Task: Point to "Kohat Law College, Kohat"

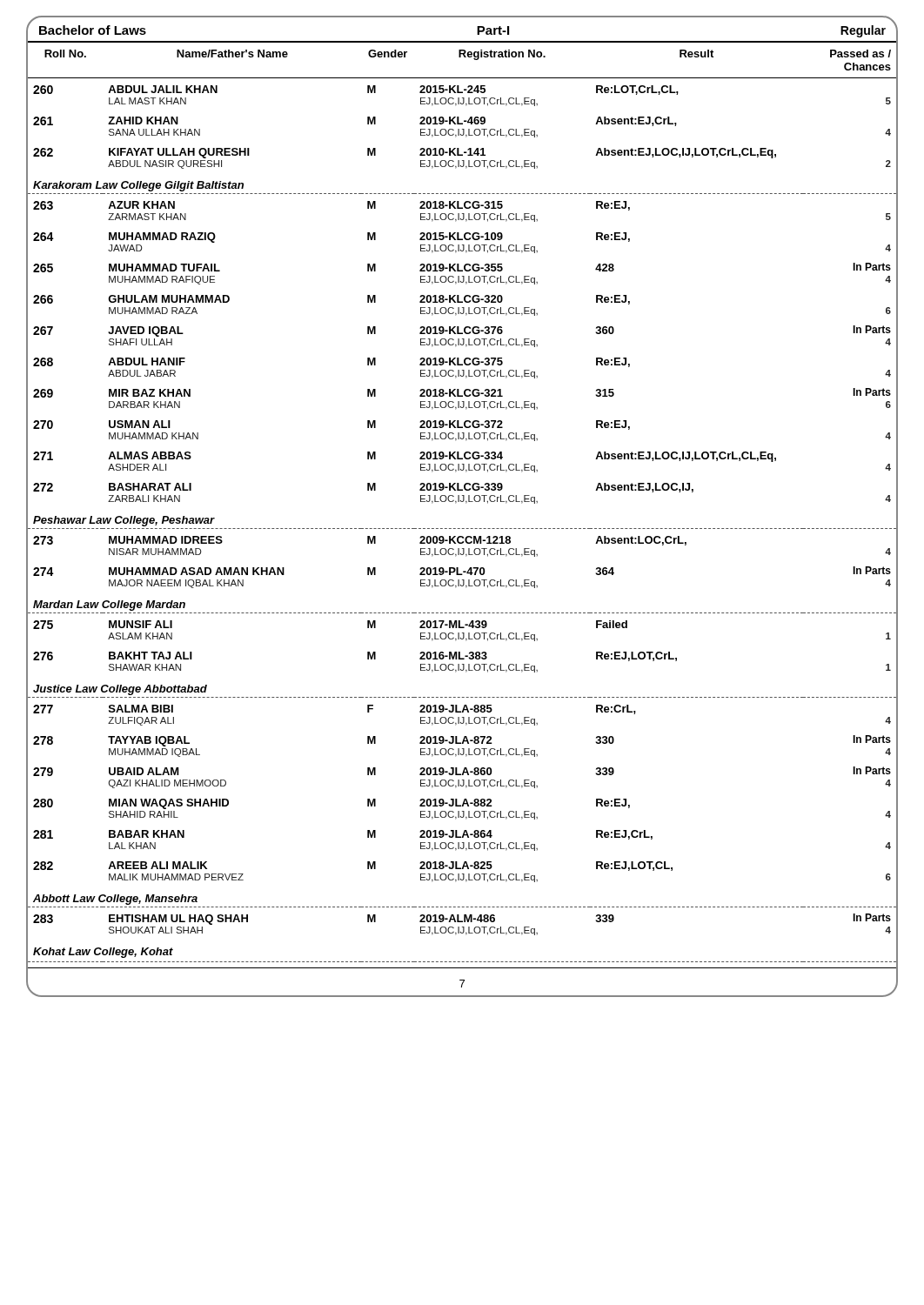Action: pos(103,951)
